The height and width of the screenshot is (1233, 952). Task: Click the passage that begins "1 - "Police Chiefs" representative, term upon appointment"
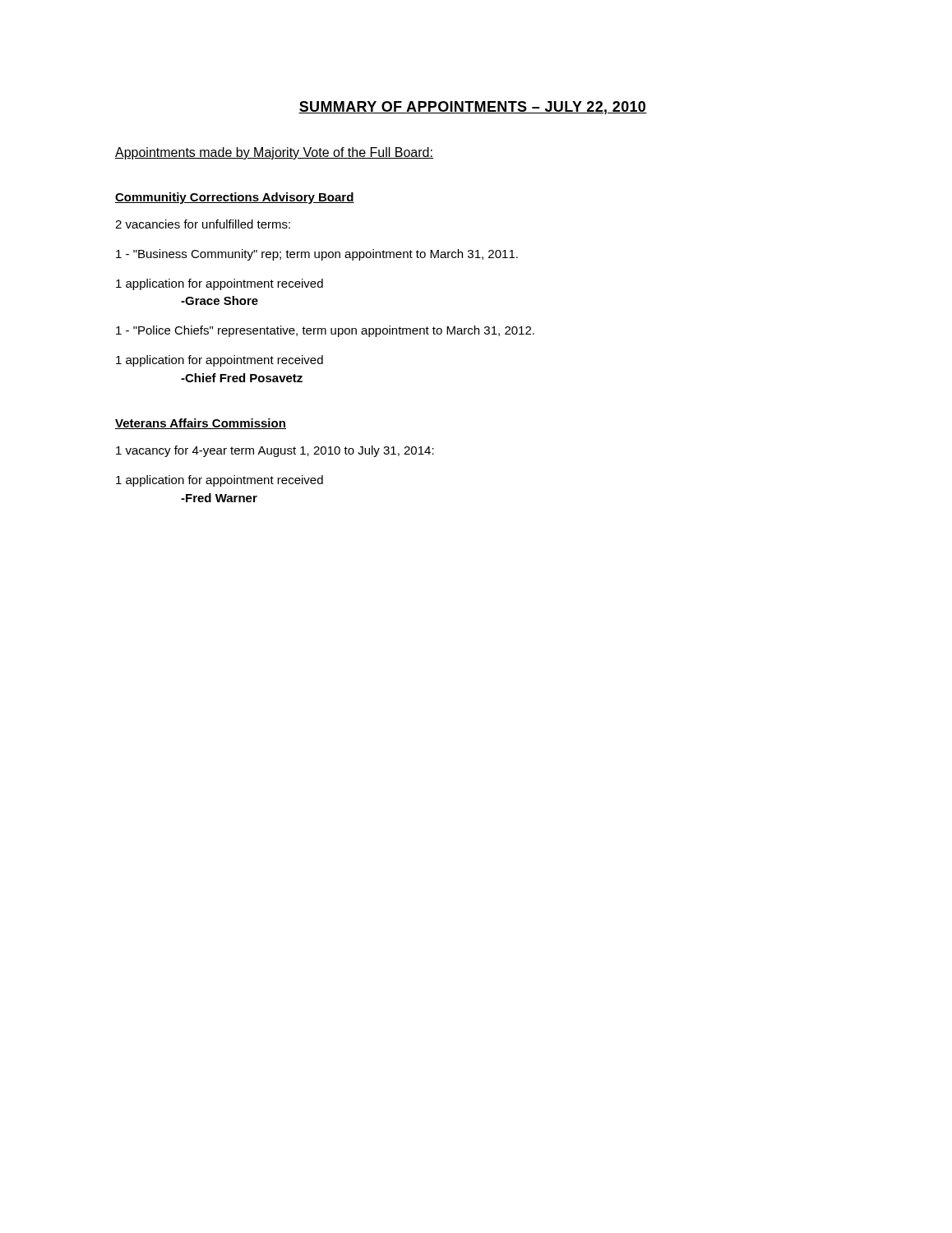click(325, 330)
